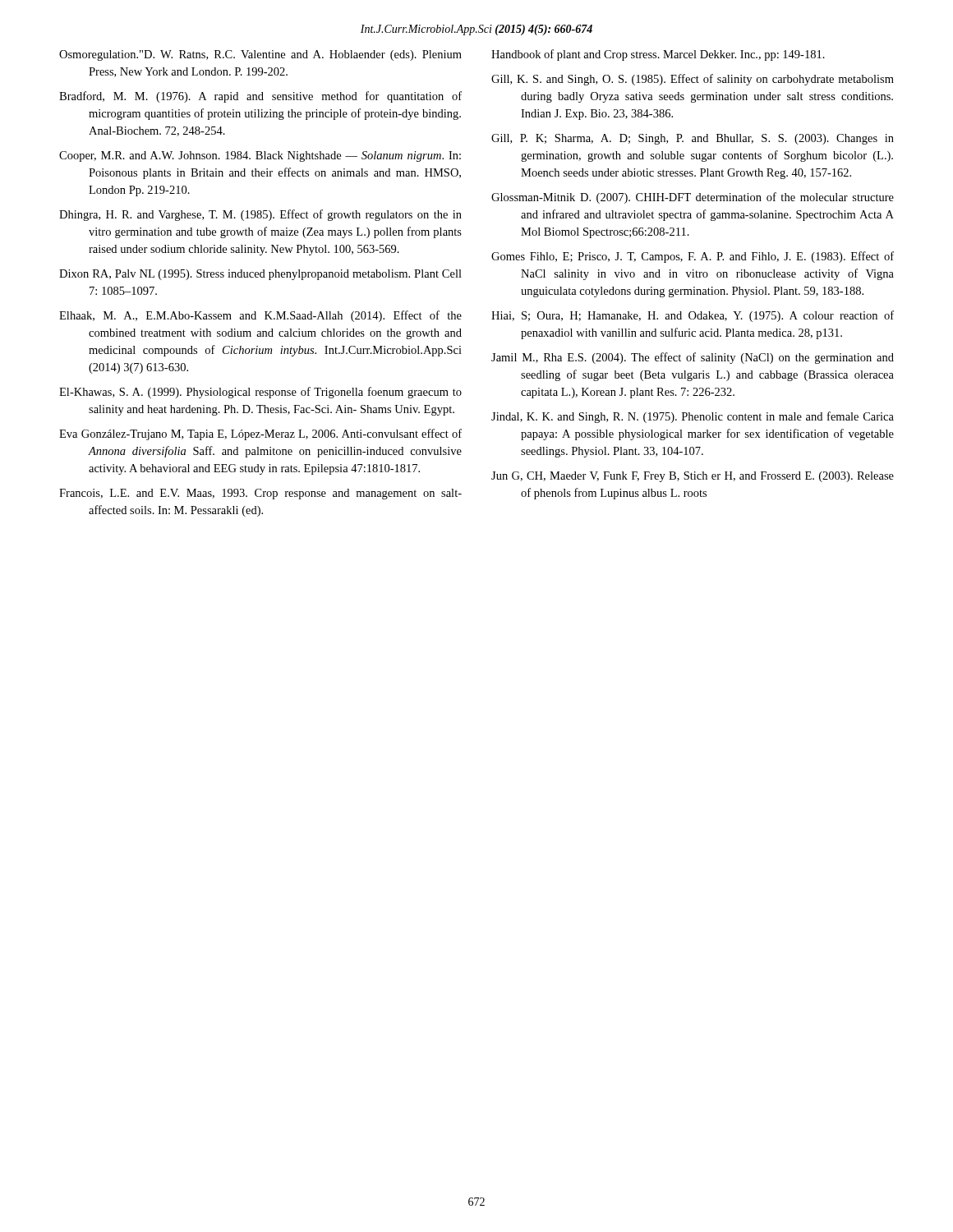Screen dimensions: 1232x953
Task: Locate the region starting "Gill, K. S. and Singh, O."
Action: (693, 96)
